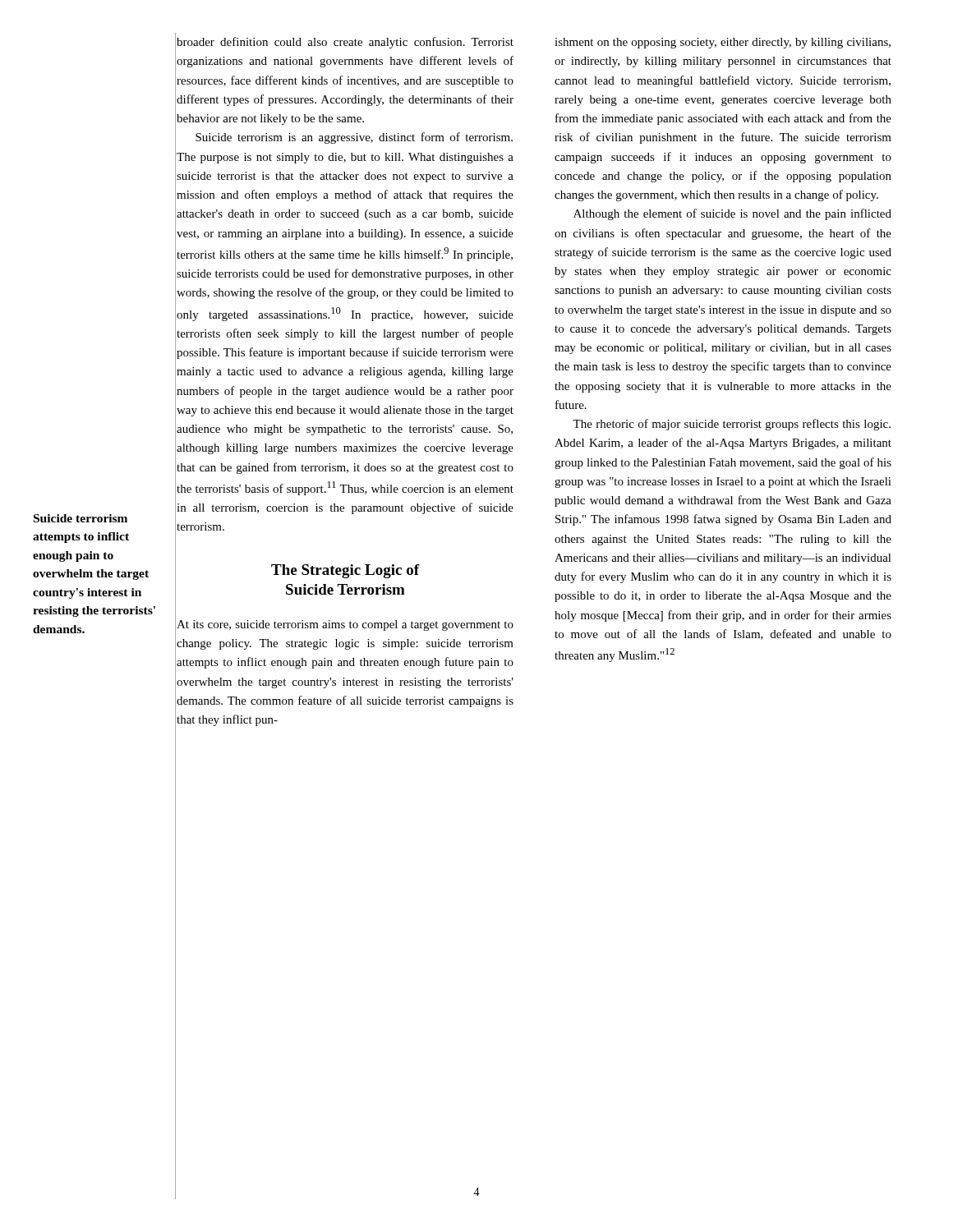953x1232 pixels.
Task: Locate the section header containing "The Strategic Logic ofSuicide Terrorism"
Action: click(x=345, y=580)
